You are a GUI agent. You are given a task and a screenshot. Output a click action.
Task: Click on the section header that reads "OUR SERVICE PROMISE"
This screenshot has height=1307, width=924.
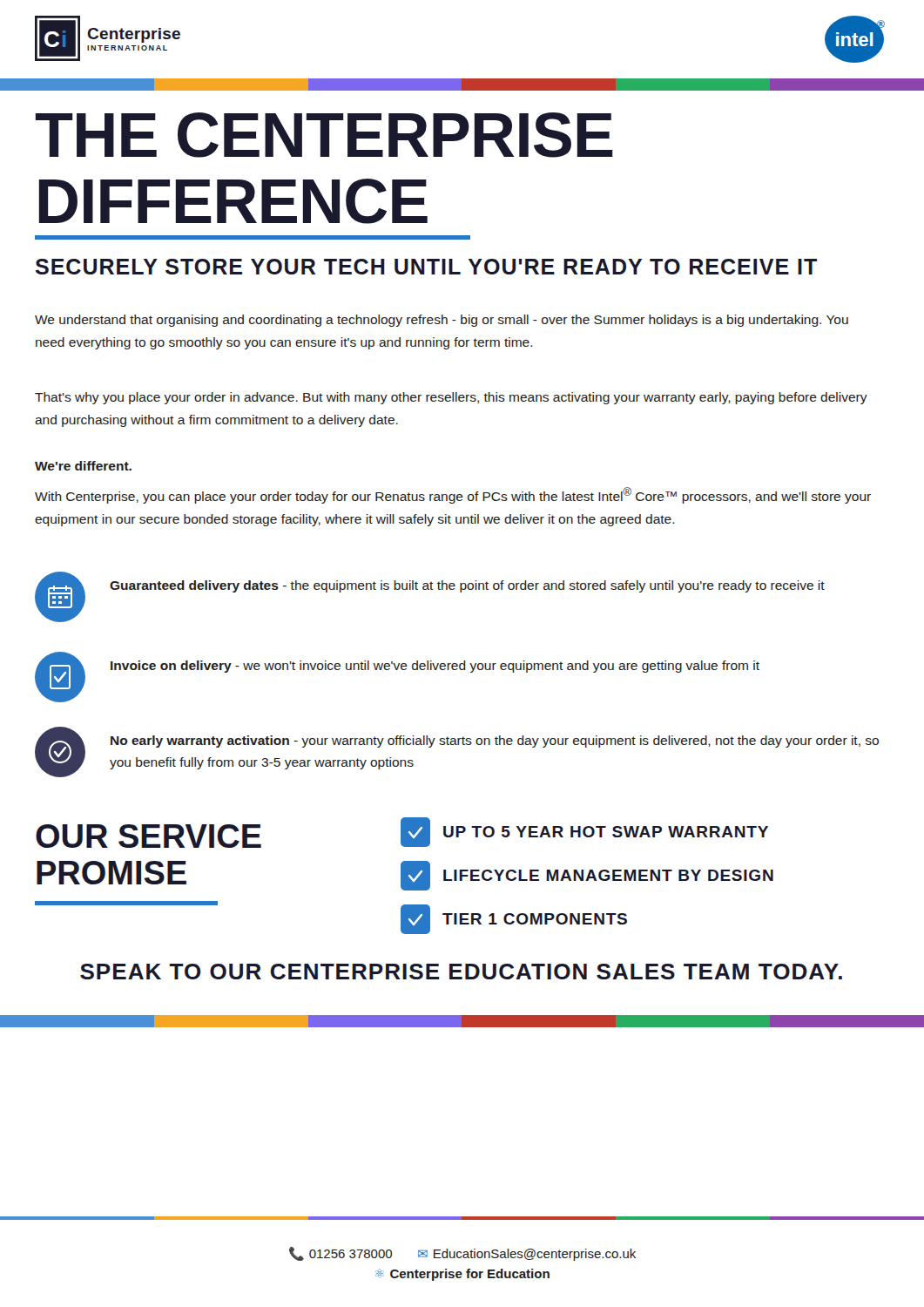coord(196,862)
